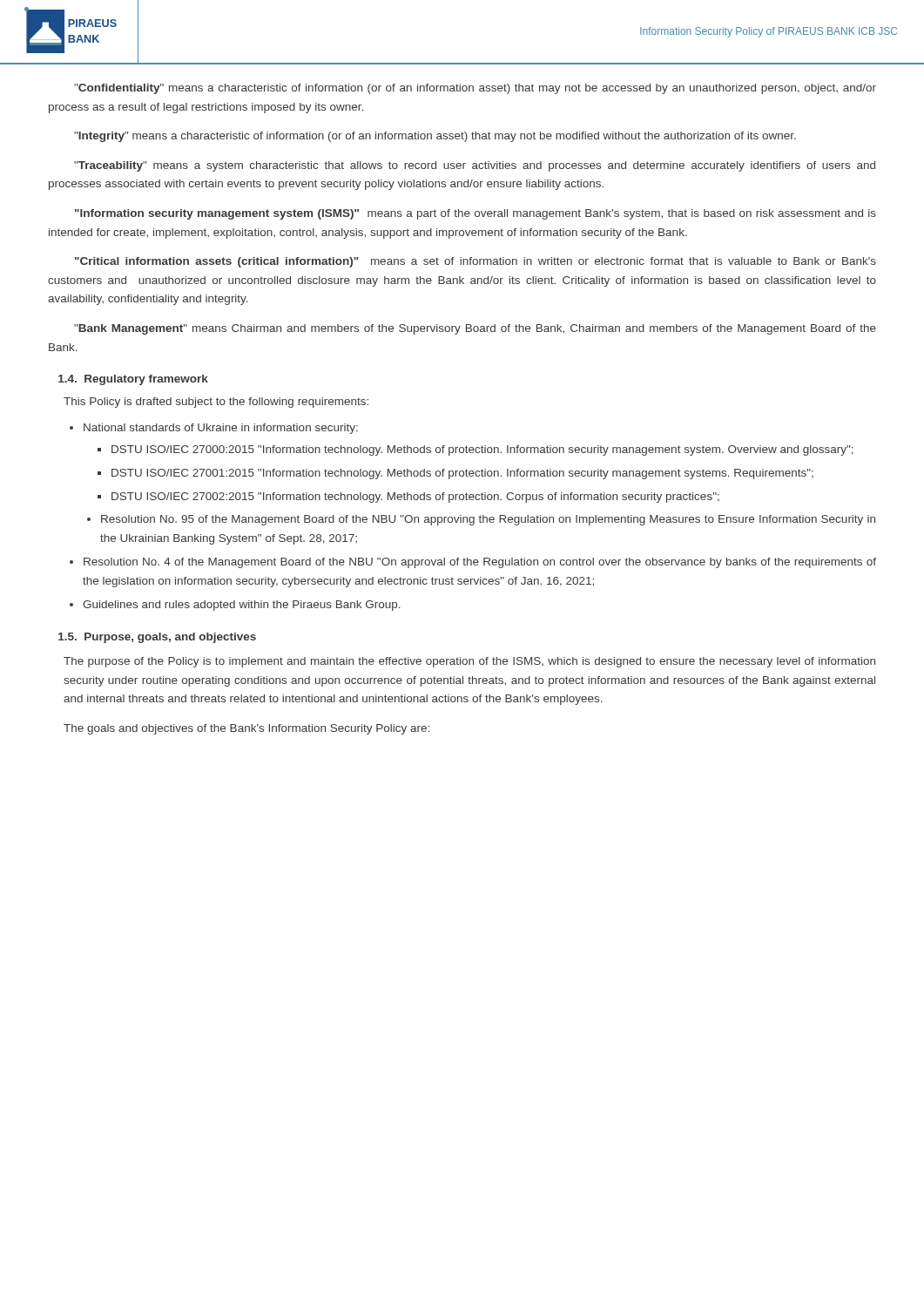Find the element starting "Resolution No. 4 of the"
The image size is (924, 1307).
coord(479,571)
